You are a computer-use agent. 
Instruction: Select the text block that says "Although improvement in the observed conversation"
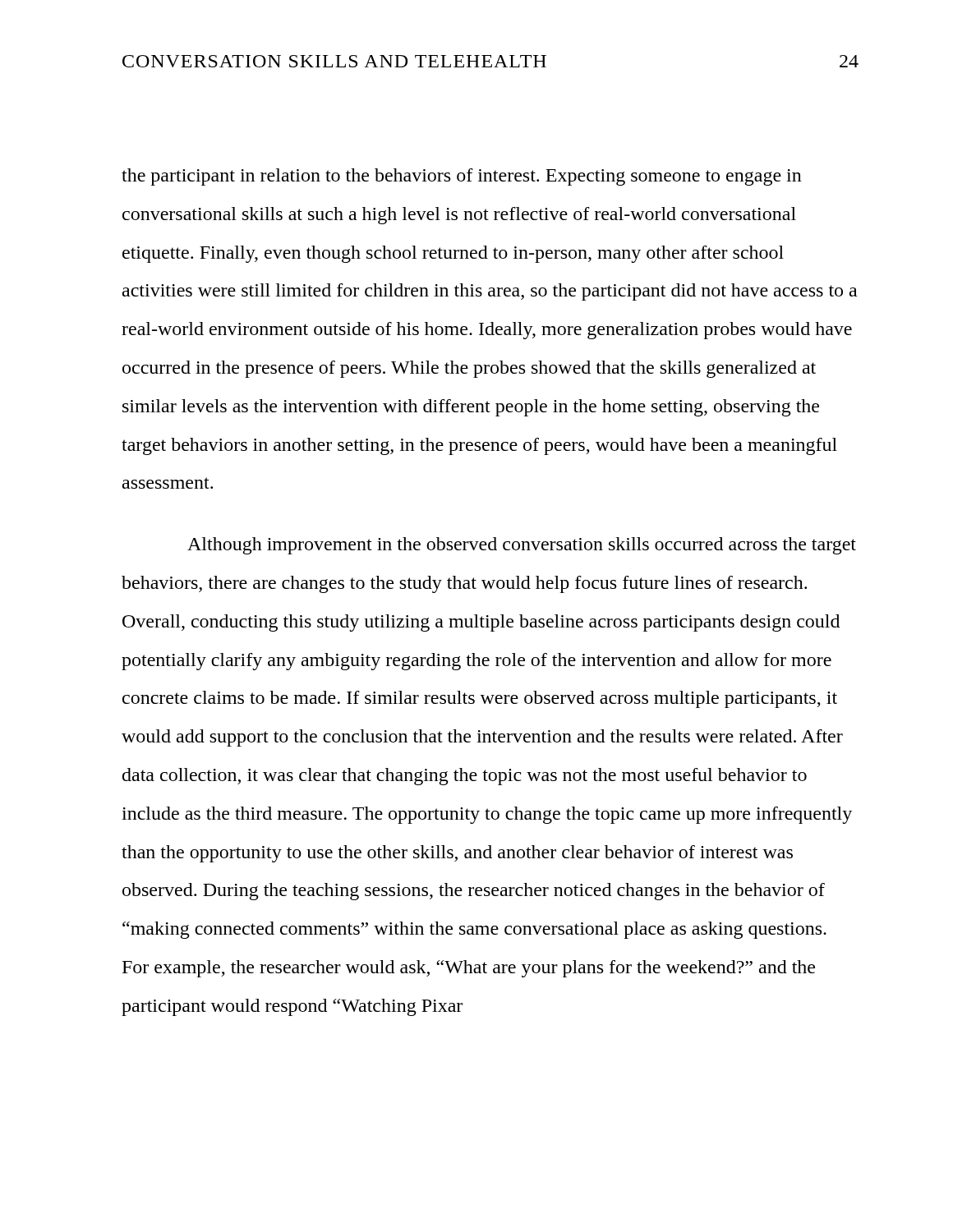point(489,774)
